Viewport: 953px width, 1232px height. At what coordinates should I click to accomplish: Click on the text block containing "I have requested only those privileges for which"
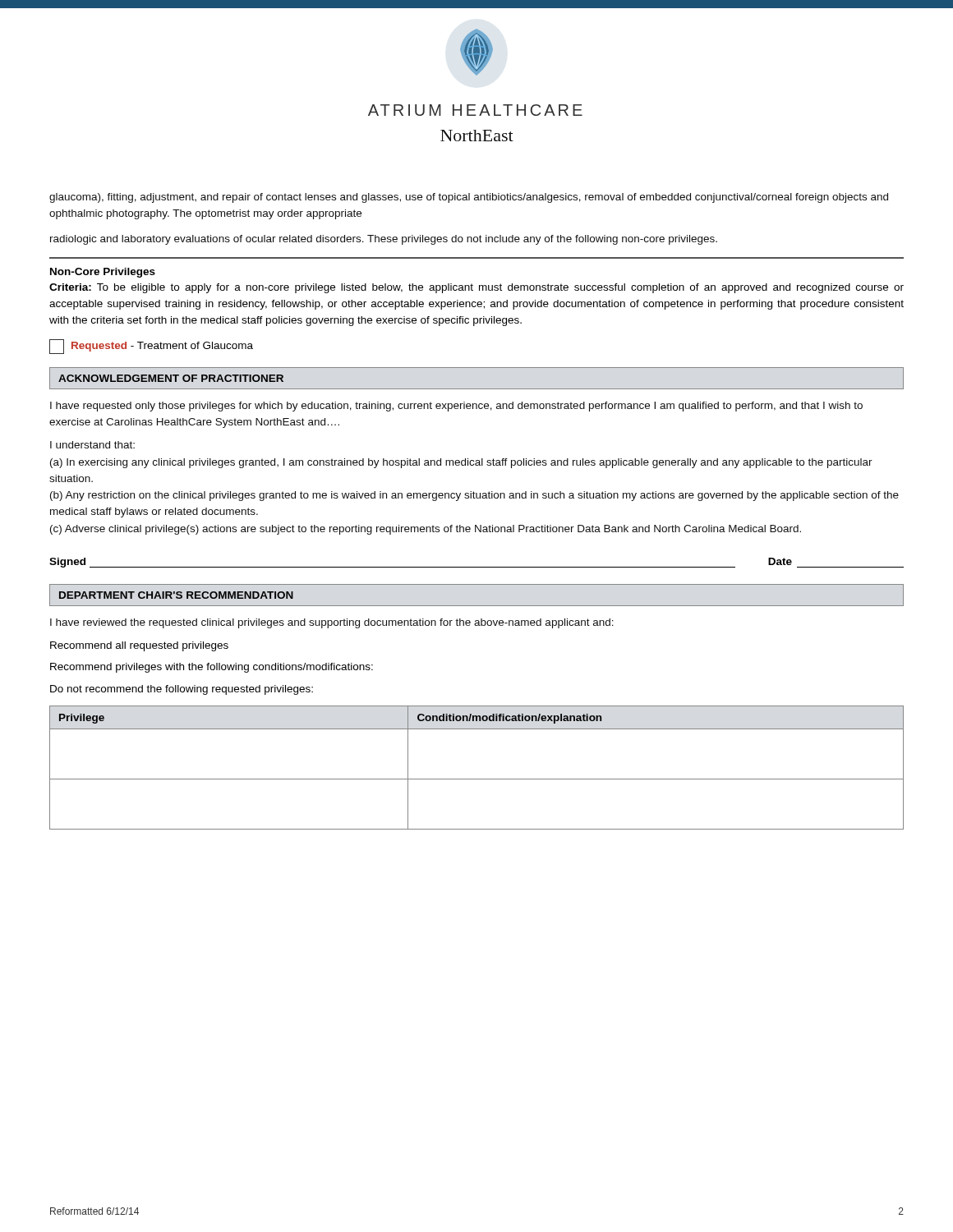456,413
